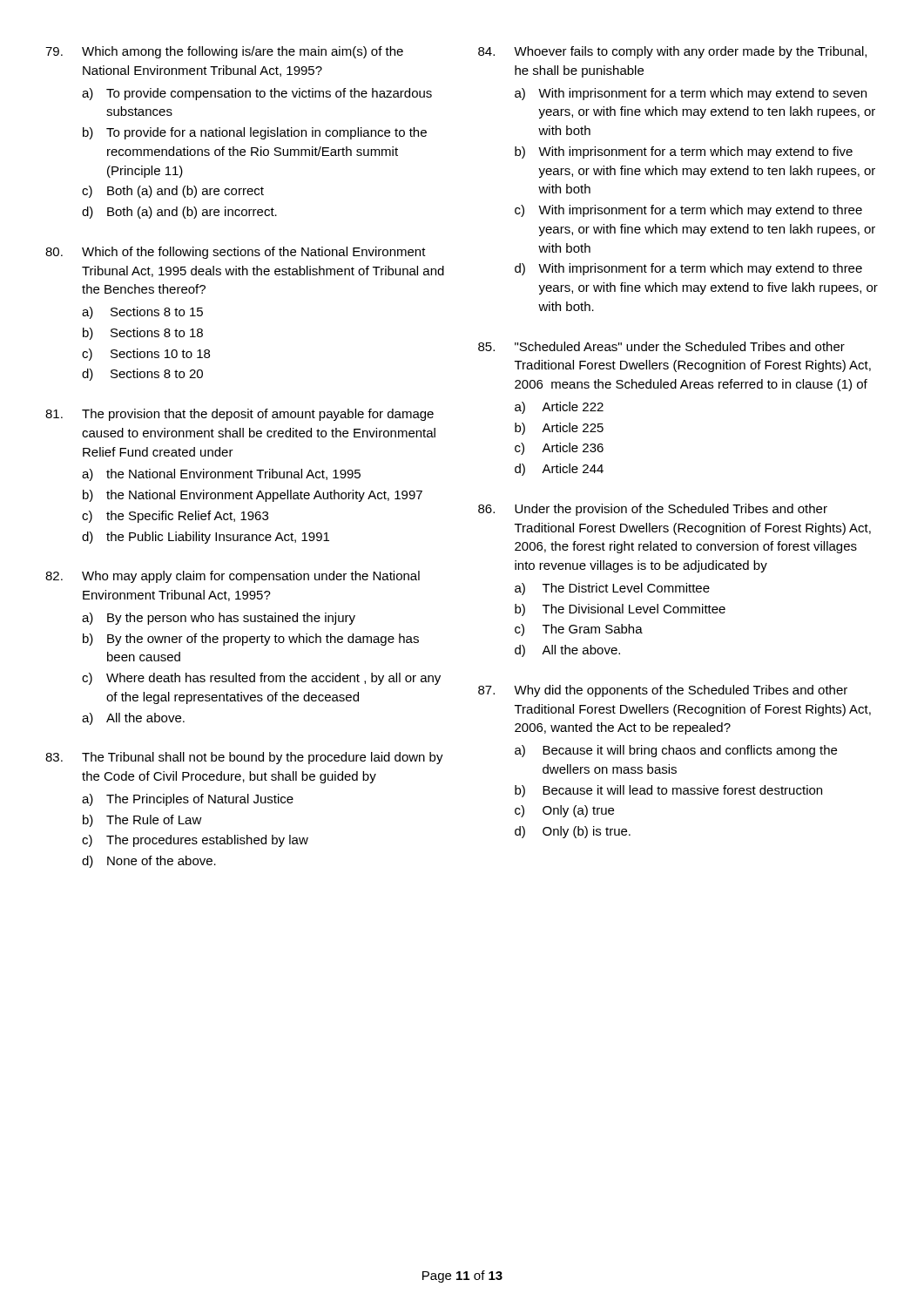Where is the passage that starts "83. The Tribunal shall not be bound"?
Viewport: 924px width, 1307px height.
coord(246,810)
